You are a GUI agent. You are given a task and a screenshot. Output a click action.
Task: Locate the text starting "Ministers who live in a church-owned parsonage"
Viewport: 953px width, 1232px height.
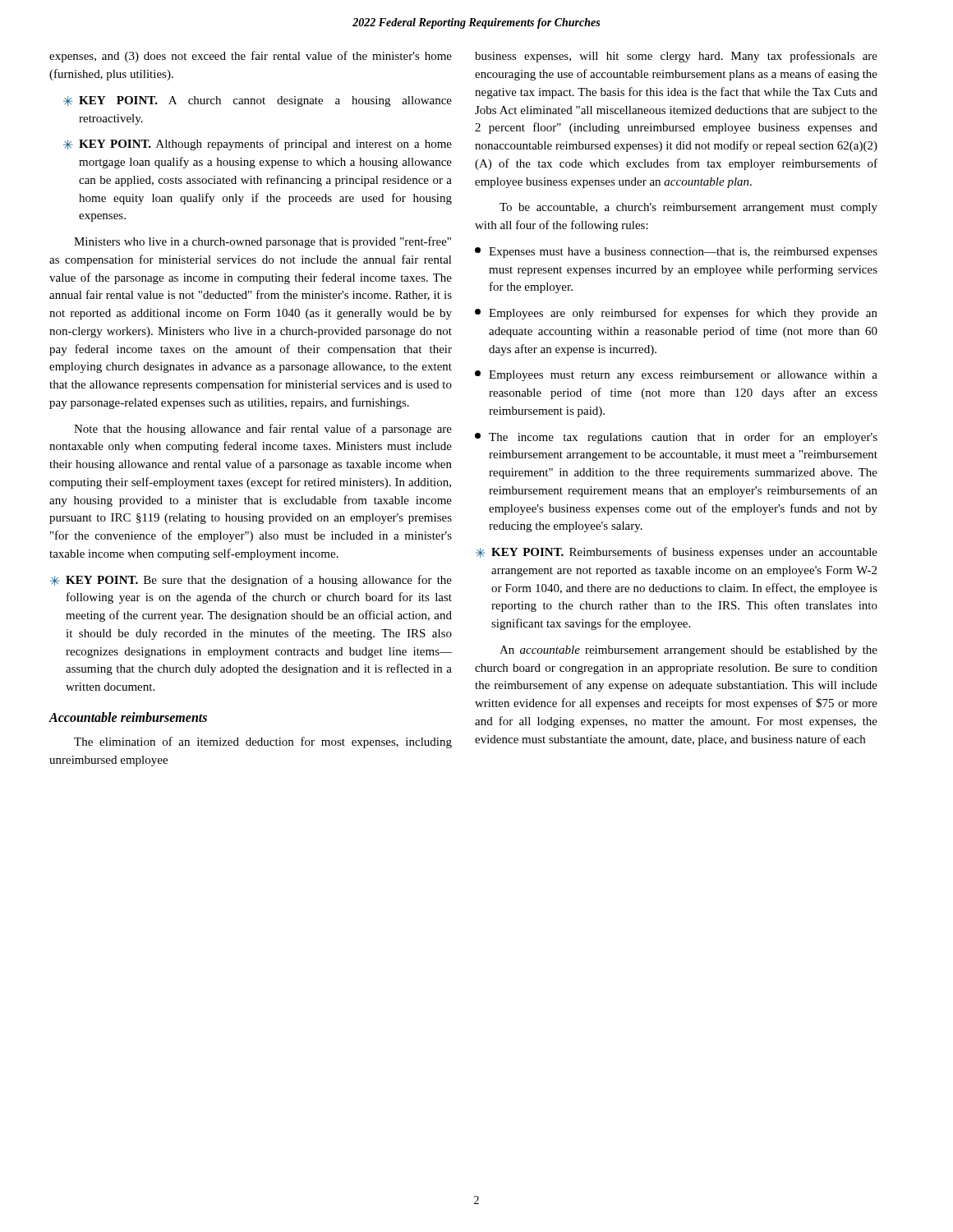coord(251,323)
